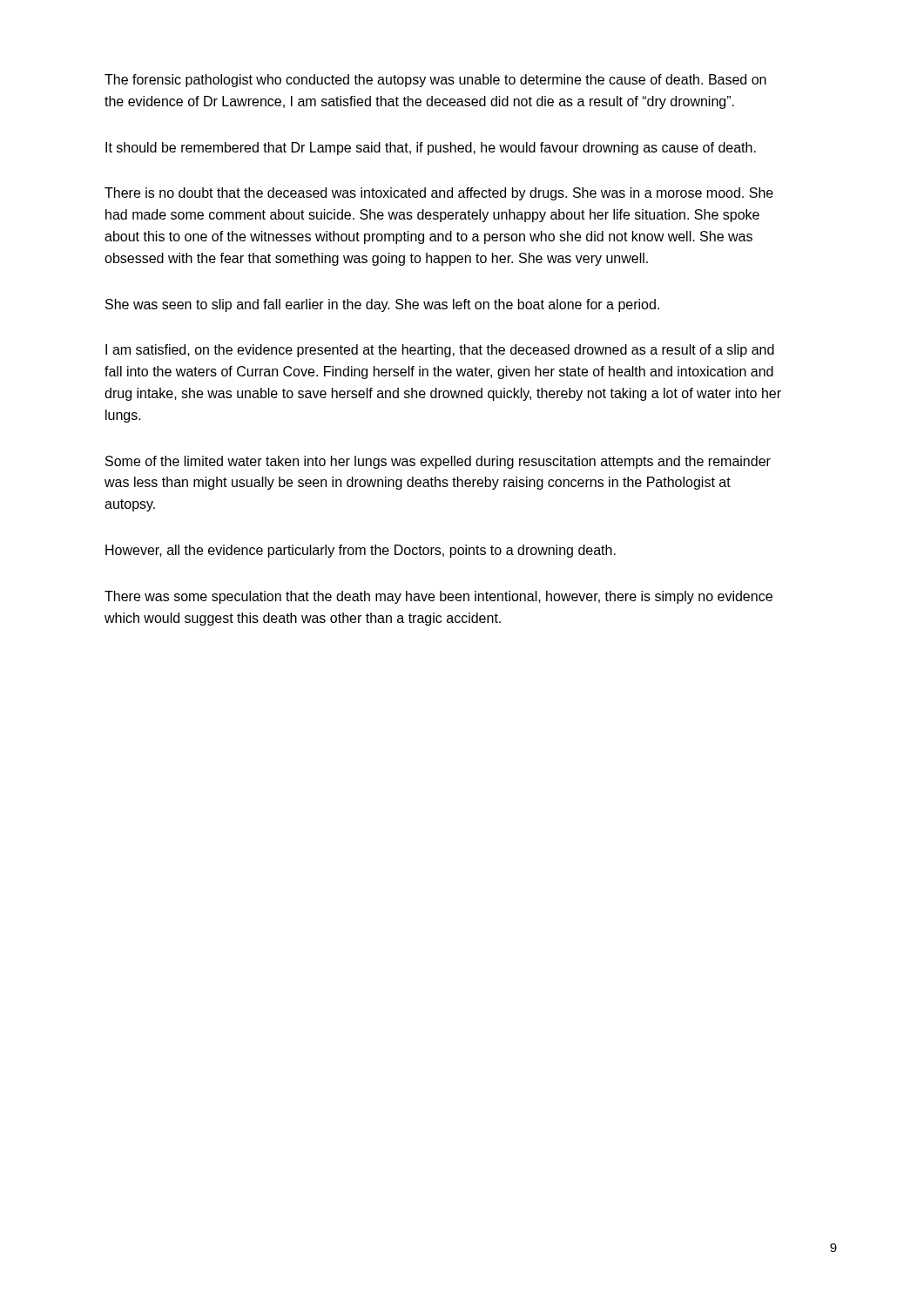Image resolution: width=924 pixels, height=1307 pixels.
Task: Point to the region starting "I am satisfied, on the"
Action: coord(443,383)
